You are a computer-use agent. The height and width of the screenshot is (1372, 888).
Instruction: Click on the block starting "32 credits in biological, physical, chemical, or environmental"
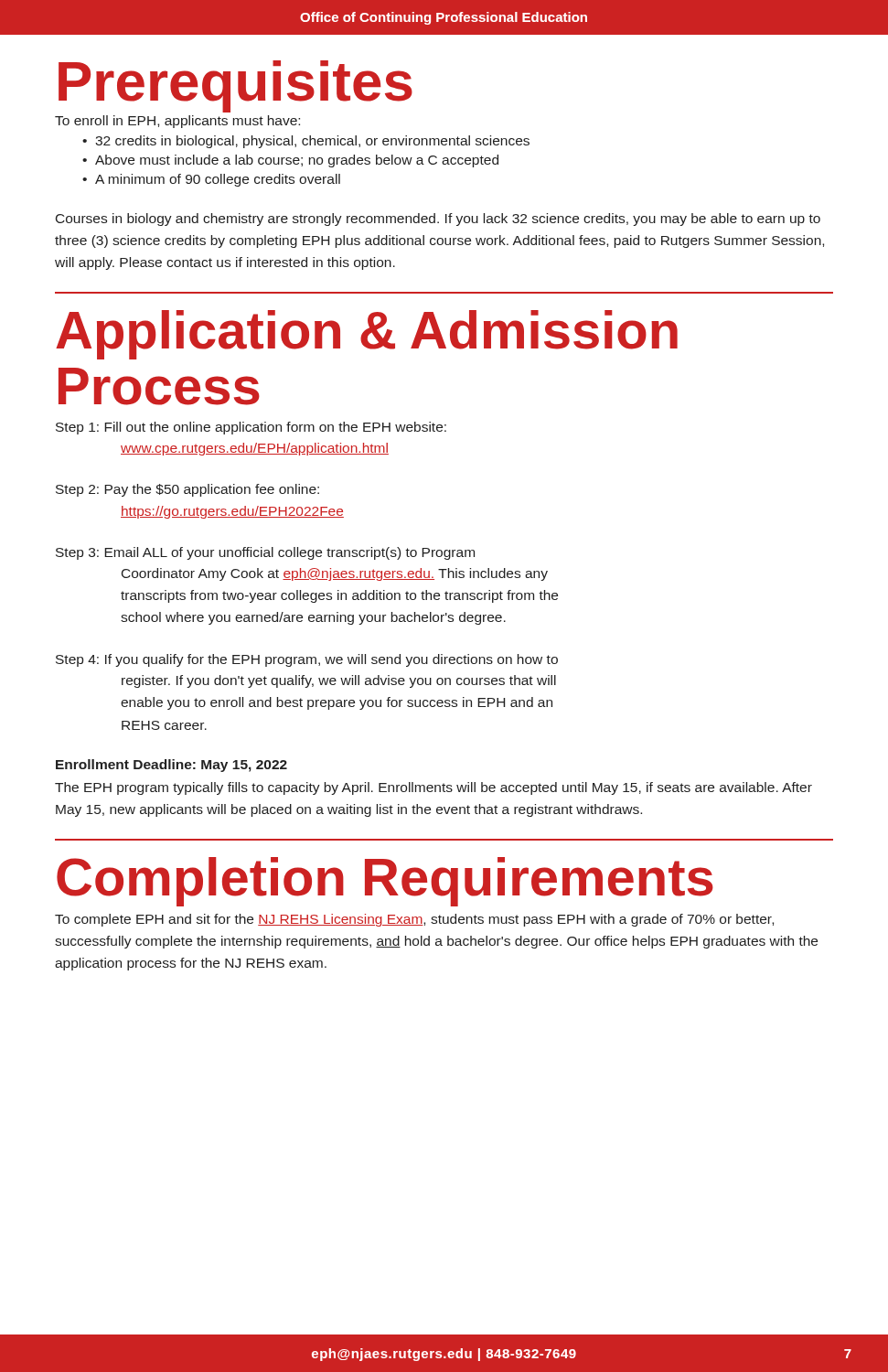[x=313, y=140]
